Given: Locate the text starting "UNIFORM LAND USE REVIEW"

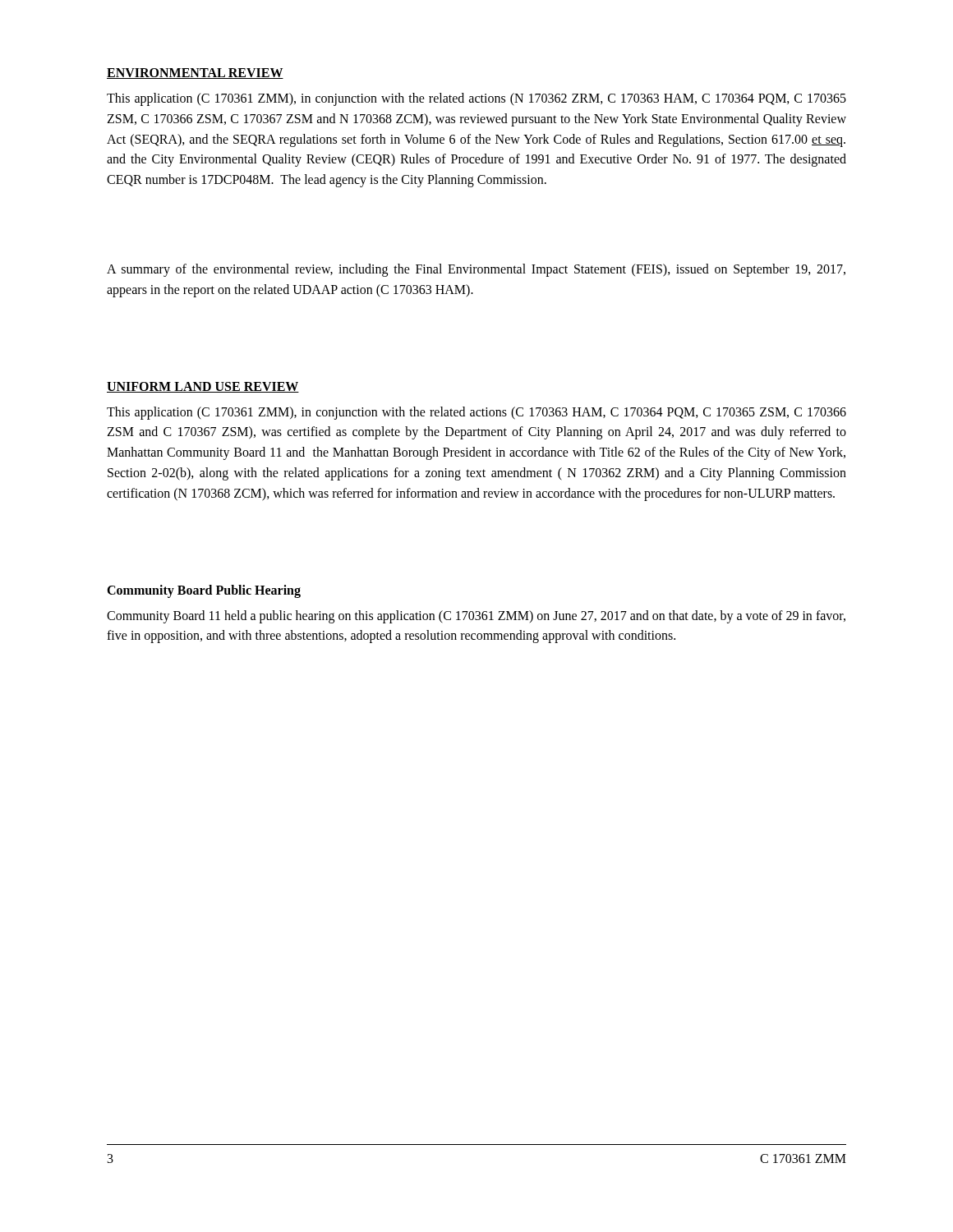Looking at the screenshot, I should (203, 386).
